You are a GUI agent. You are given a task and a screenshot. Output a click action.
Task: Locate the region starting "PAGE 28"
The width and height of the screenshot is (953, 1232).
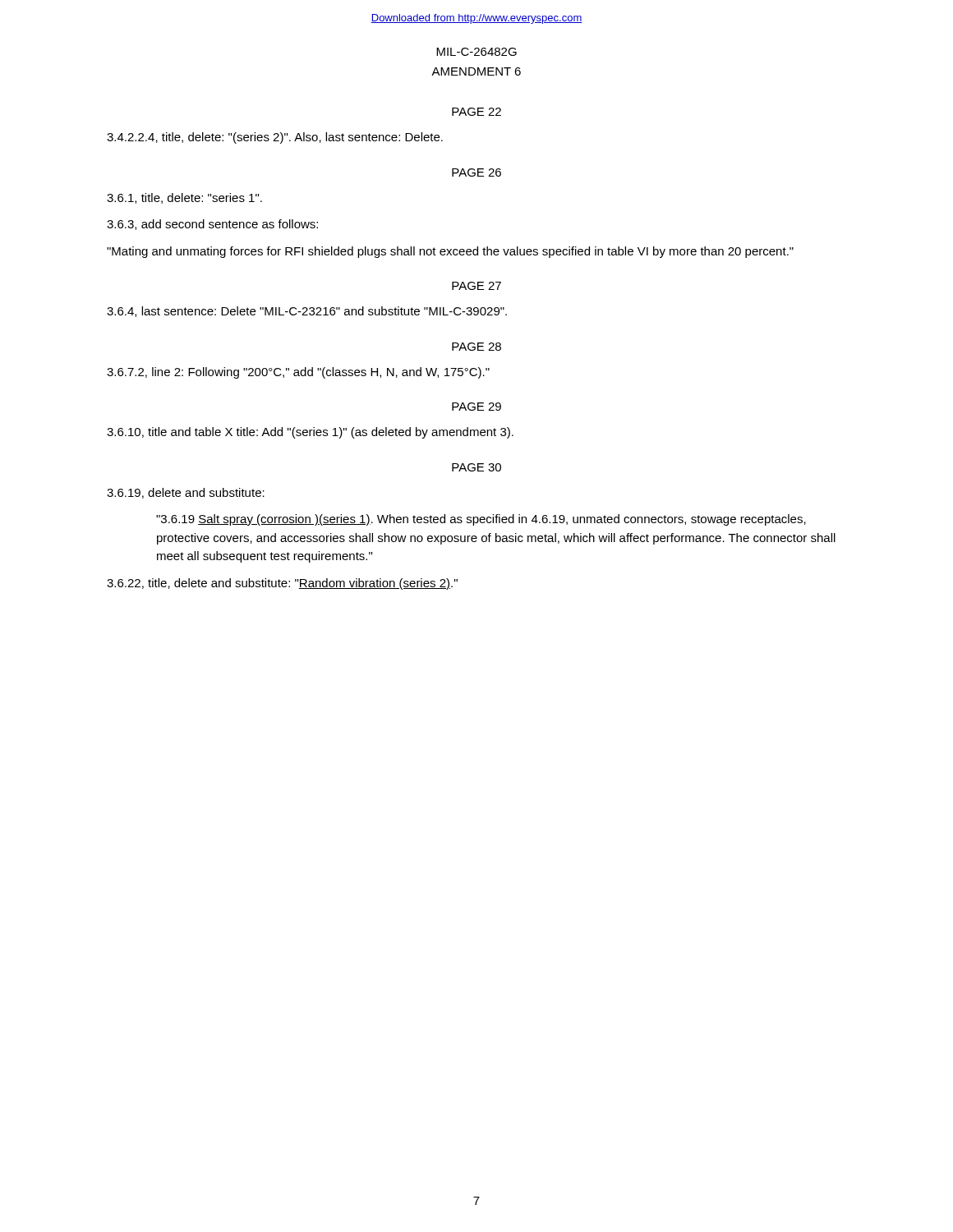pos(476,346)
